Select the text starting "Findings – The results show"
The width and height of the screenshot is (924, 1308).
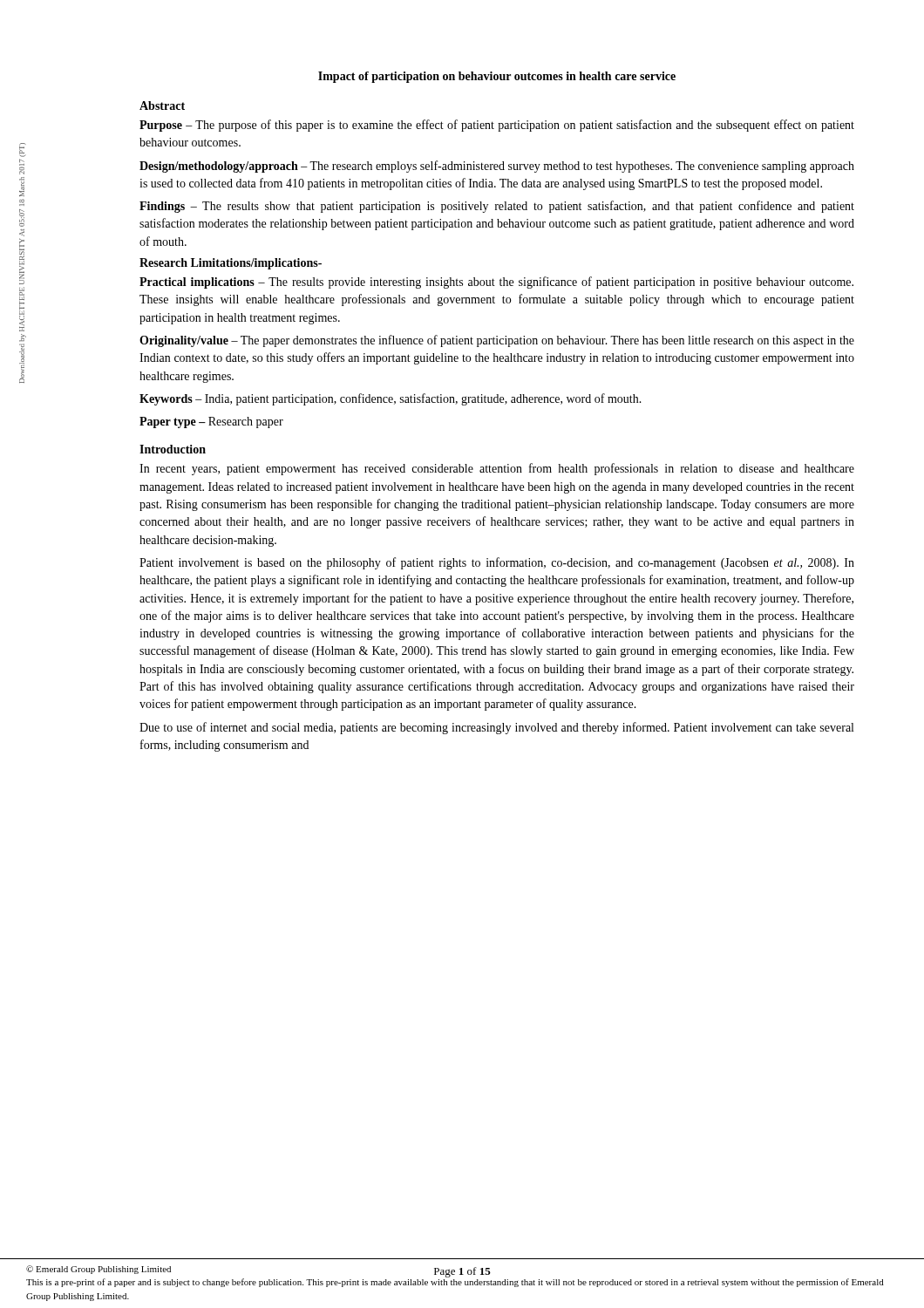(x=497, y=225)
